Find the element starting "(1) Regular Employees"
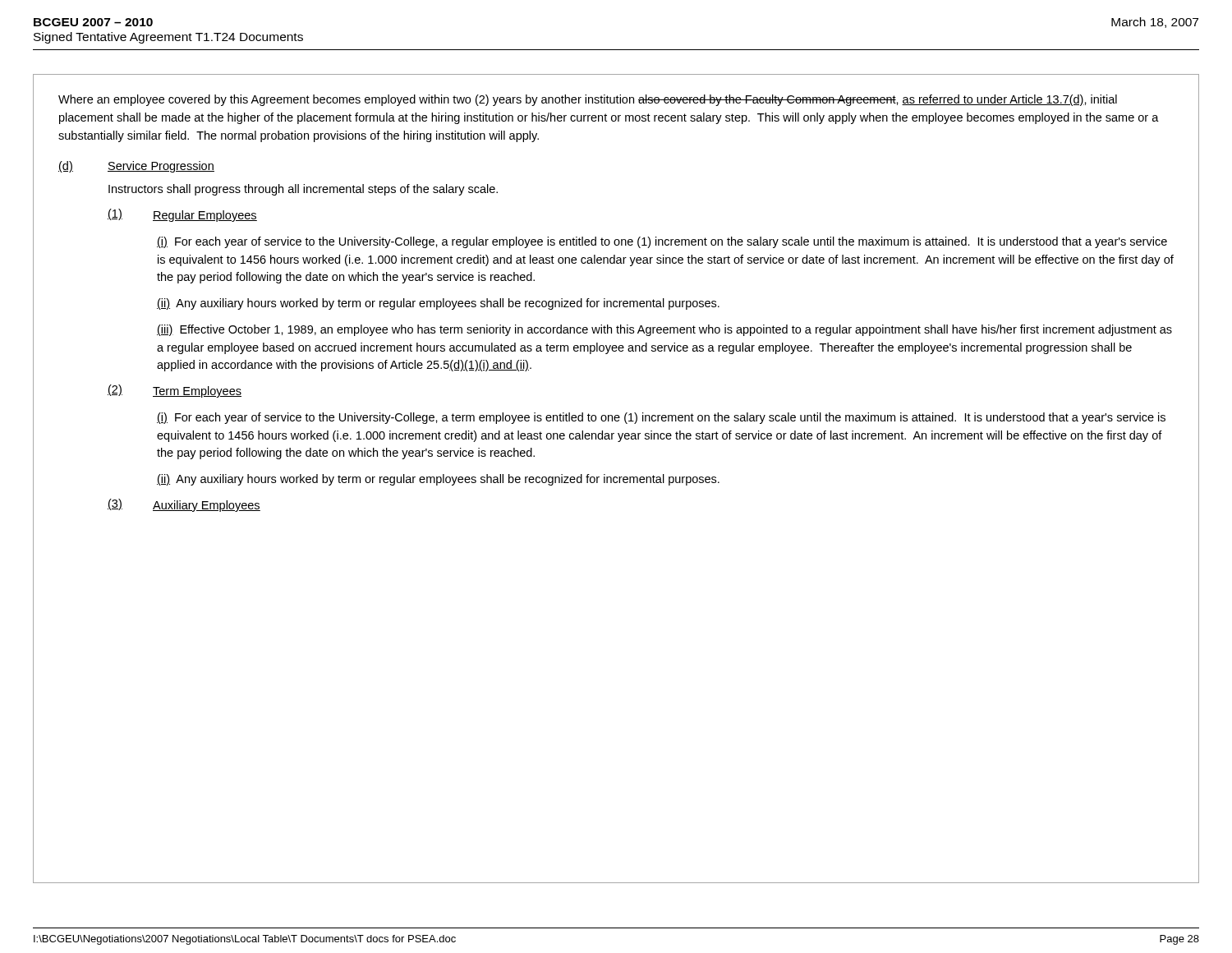1232x953 pixels. coord(182,216)
